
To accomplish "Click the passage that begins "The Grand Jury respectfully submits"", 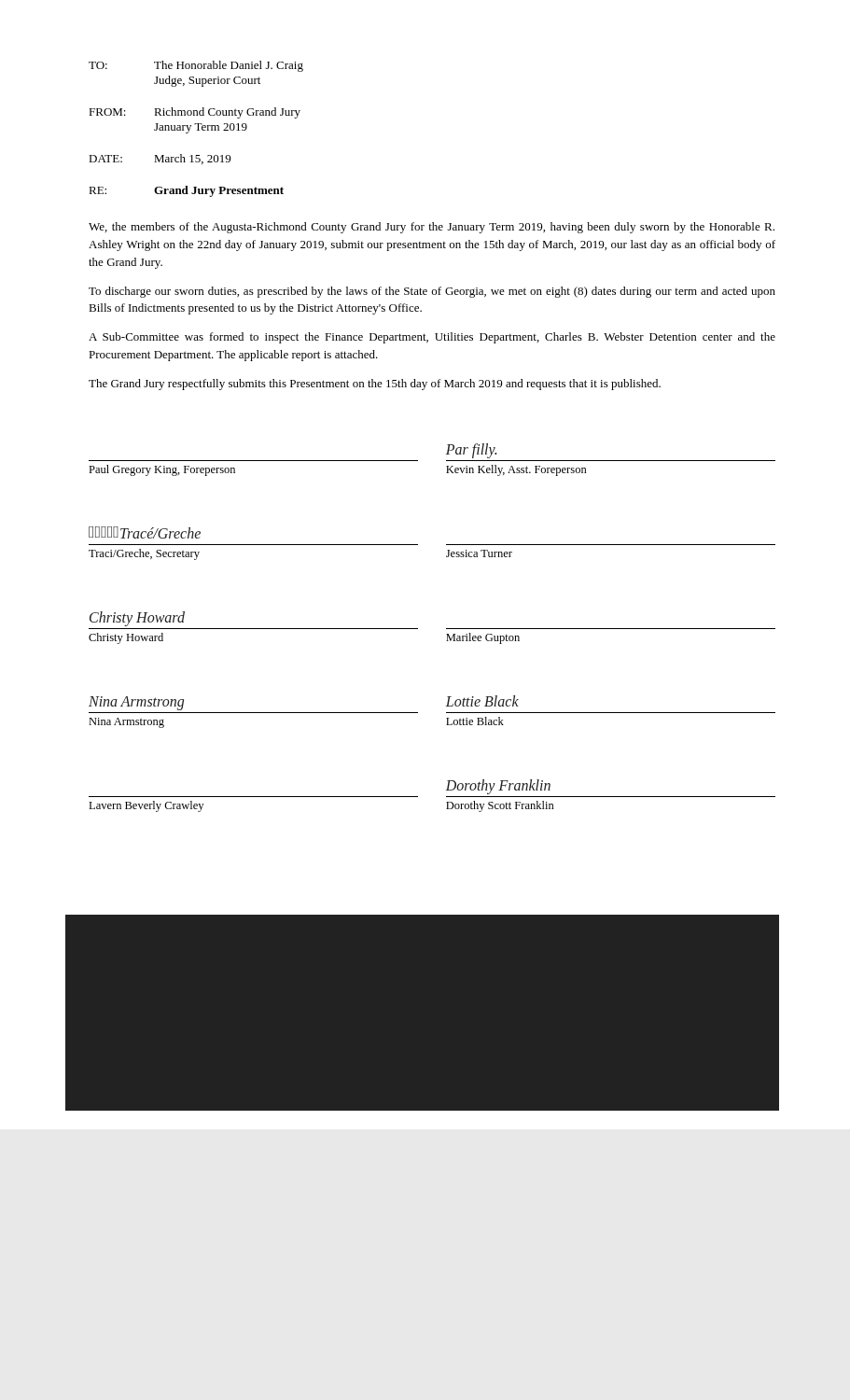I will click(375, 383).
